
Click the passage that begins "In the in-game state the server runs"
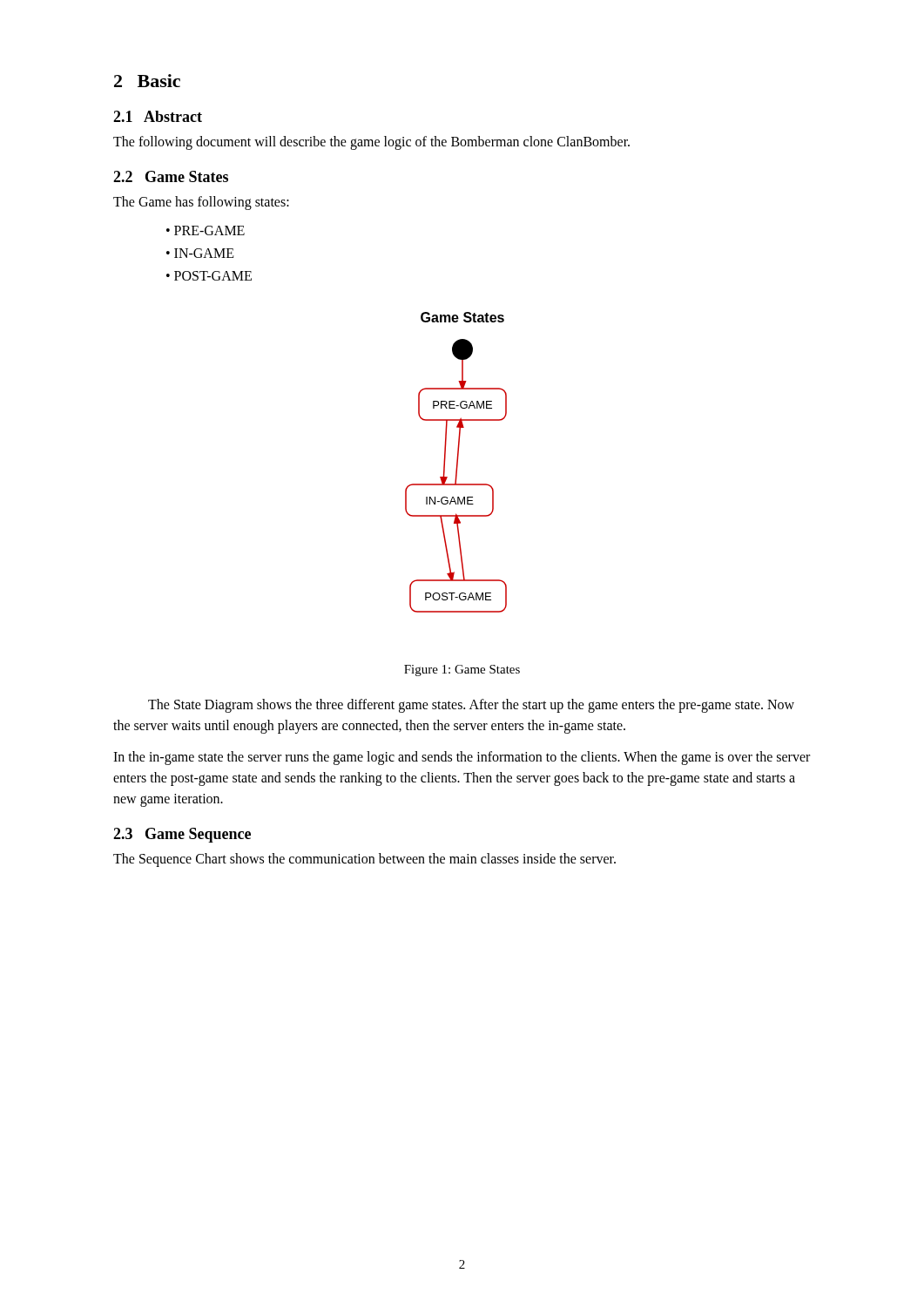[x=462, y=778]
